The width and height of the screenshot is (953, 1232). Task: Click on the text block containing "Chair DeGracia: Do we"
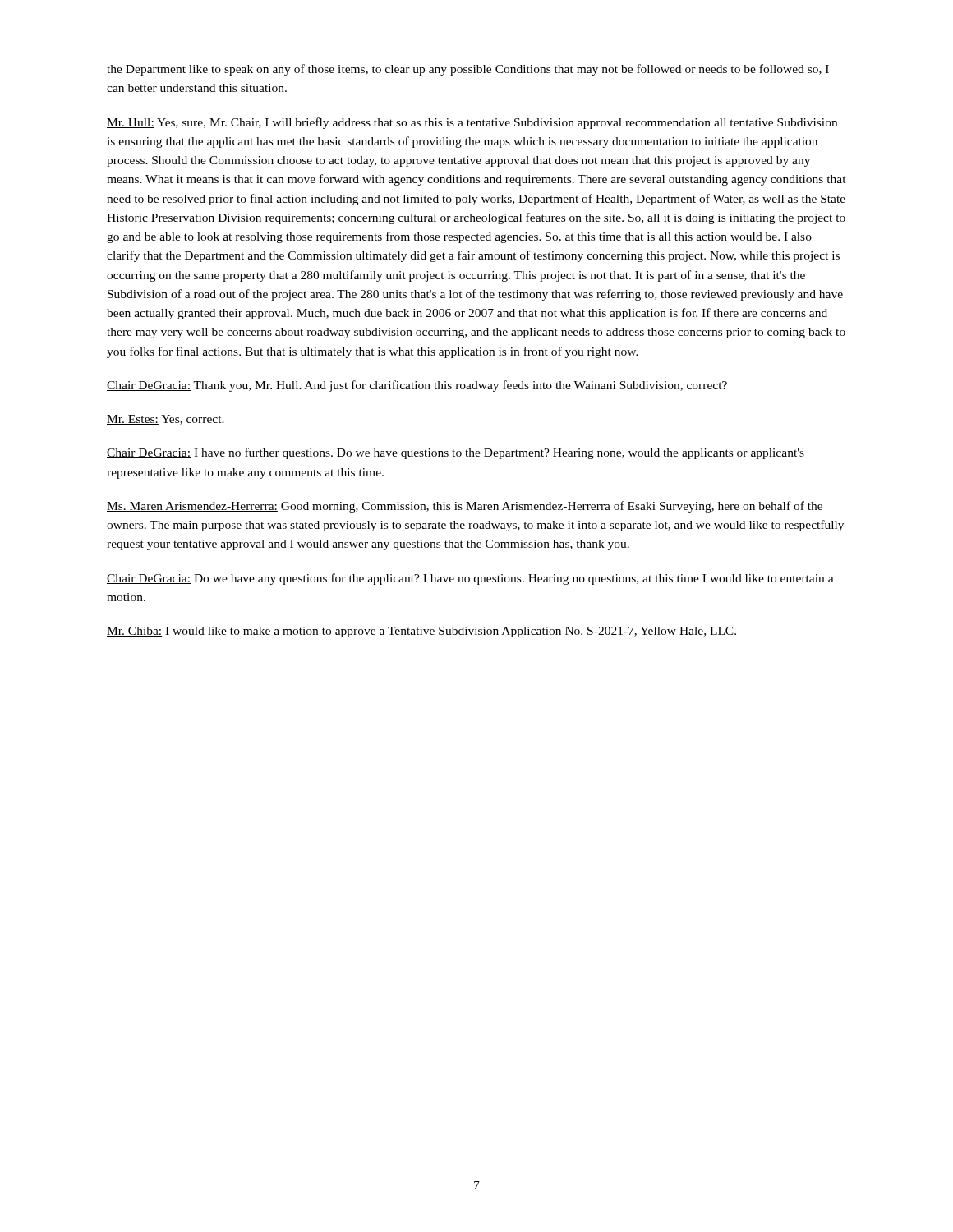(x=470, y=587)
